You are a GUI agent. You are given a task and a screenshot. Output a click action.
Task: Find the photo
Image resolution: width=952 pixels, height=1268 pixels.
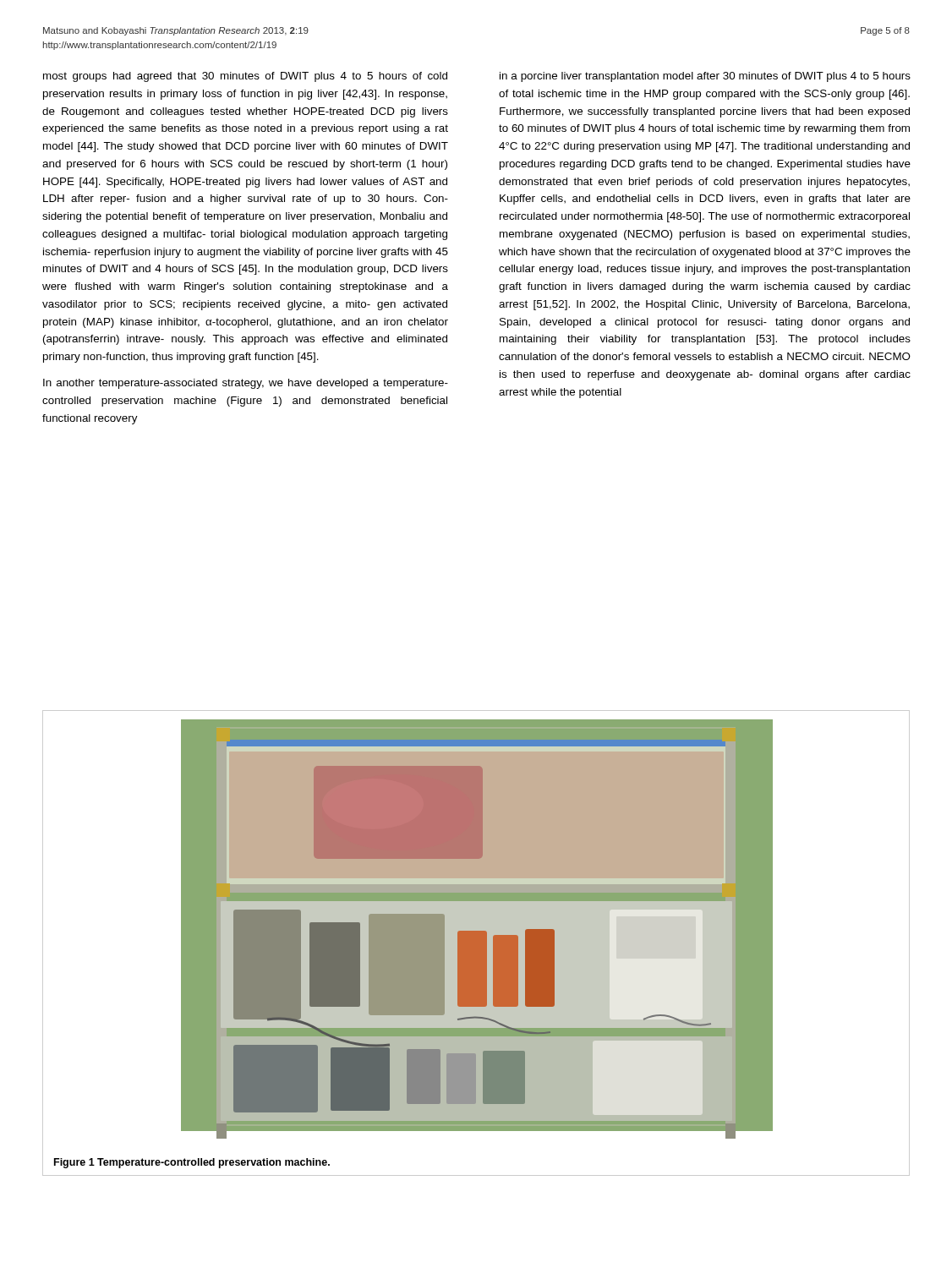(476, 943)
